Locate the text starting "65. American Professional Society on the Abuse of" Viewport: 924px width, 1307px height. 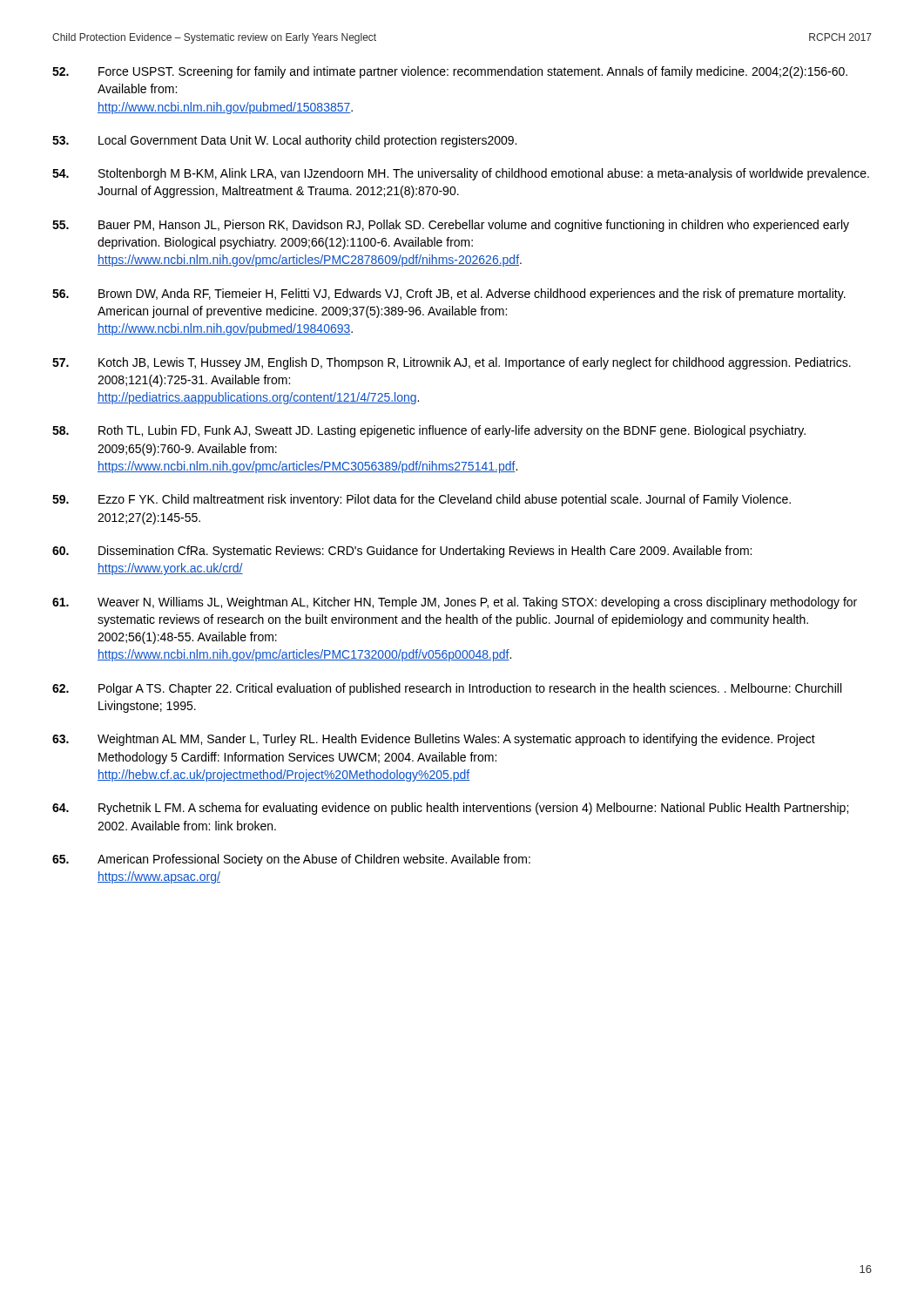(462, 868)
